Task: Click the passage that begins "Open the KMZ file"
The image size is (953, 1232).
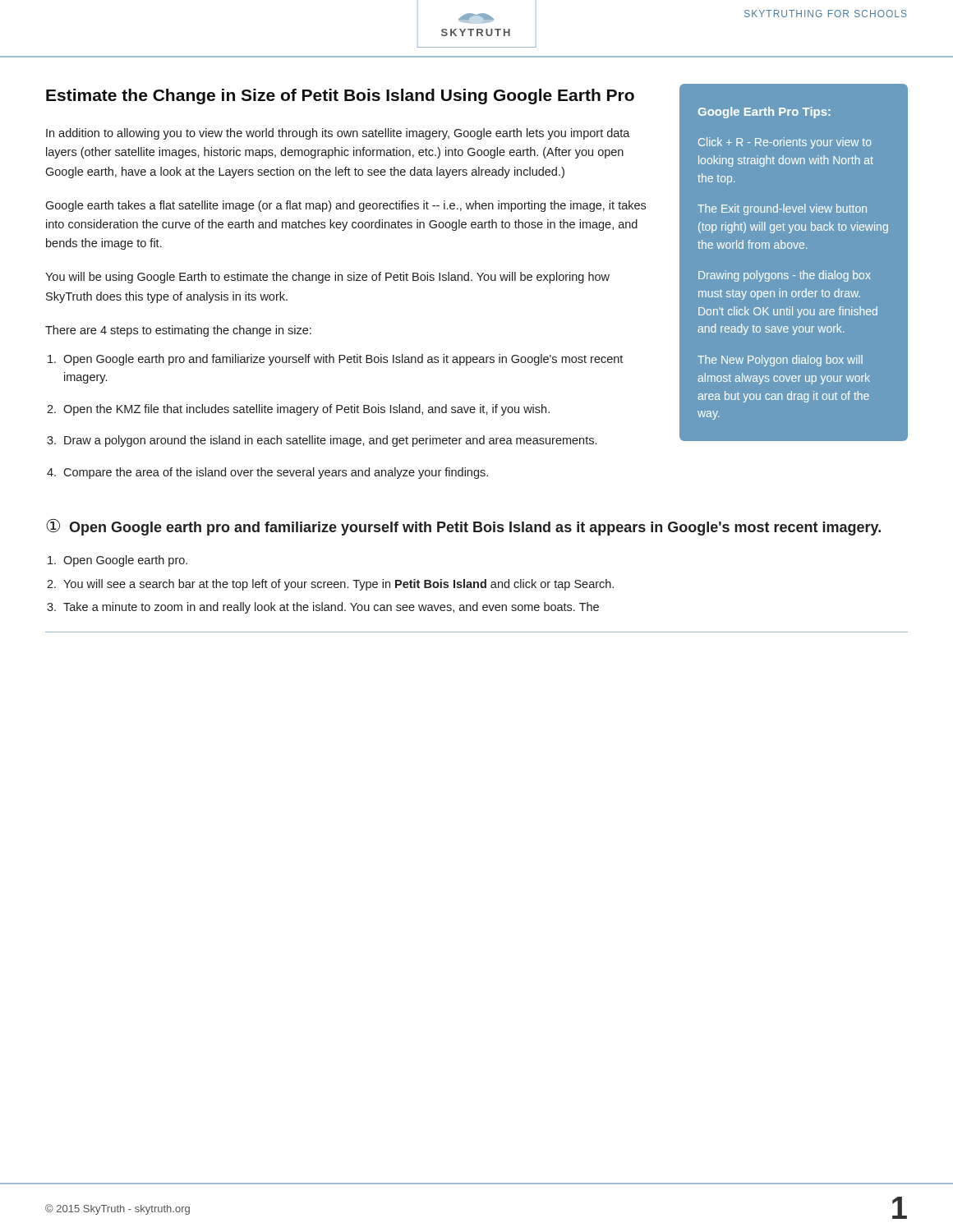Action: 307,409
